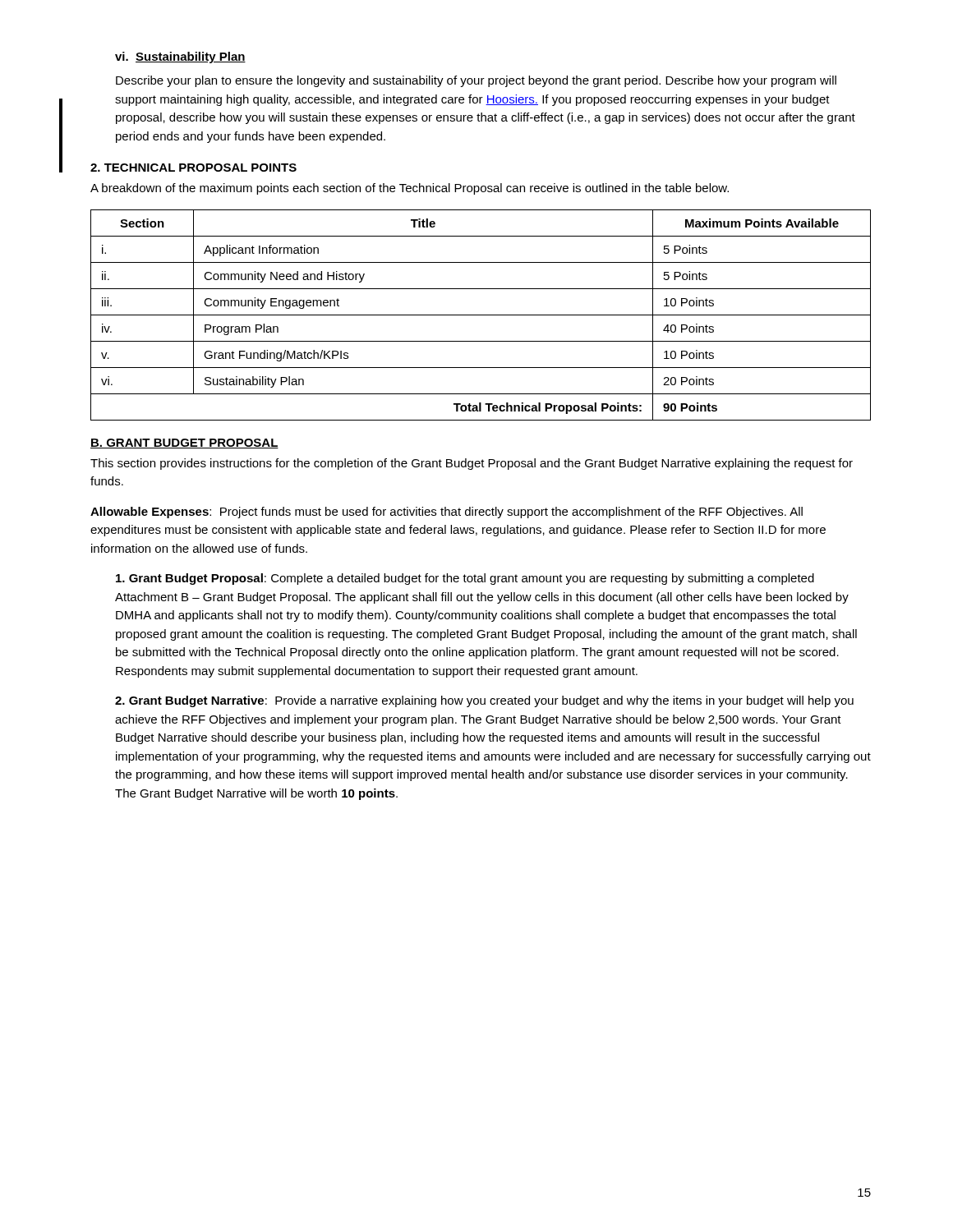
Task: Locate the section header with the text "B. GRANT BUDGET PROPOSAL"
Action: click(x=184, y=442)
